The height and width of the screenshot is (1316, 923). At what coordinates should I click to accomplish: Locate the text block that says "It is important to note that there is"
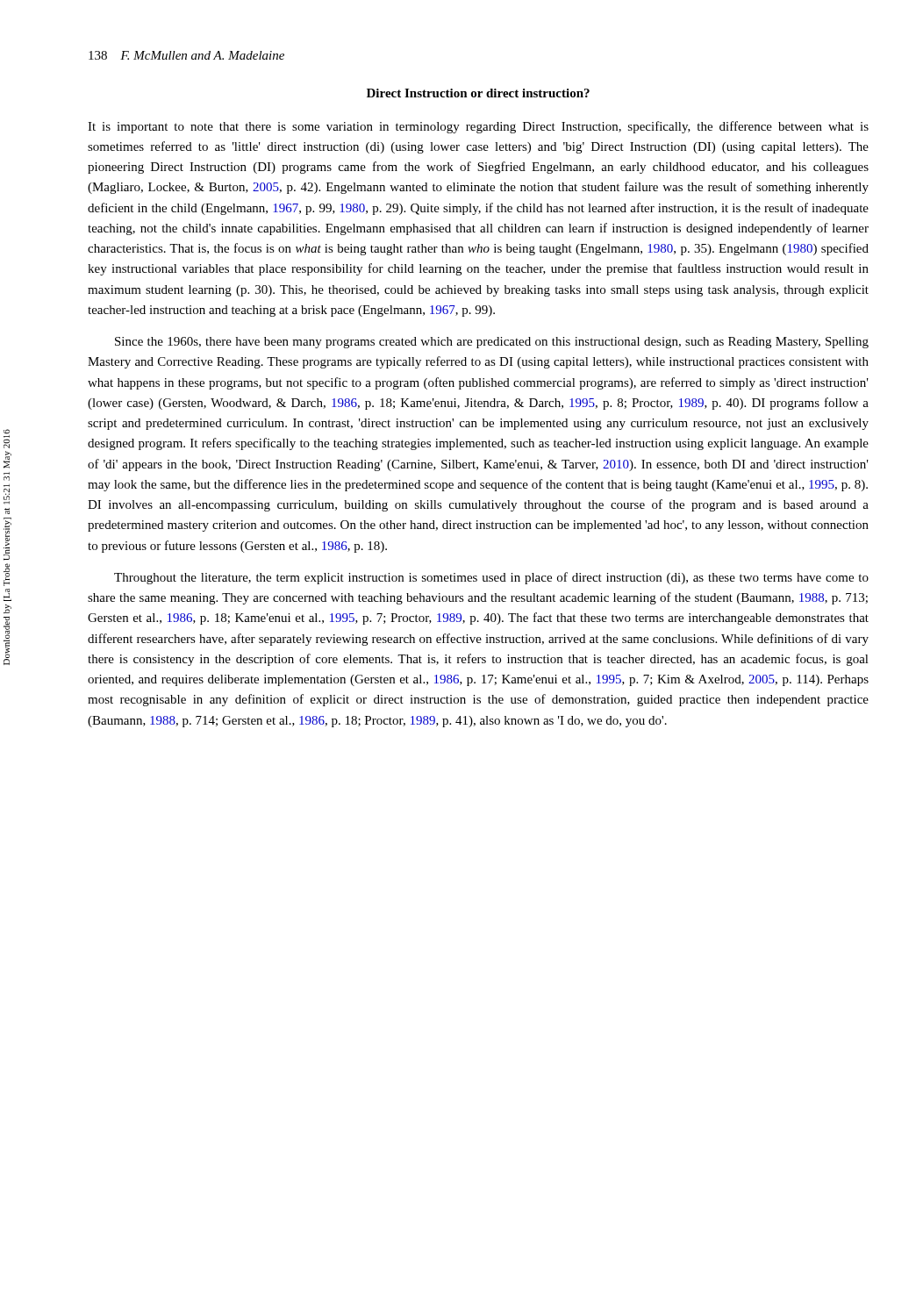478,218
